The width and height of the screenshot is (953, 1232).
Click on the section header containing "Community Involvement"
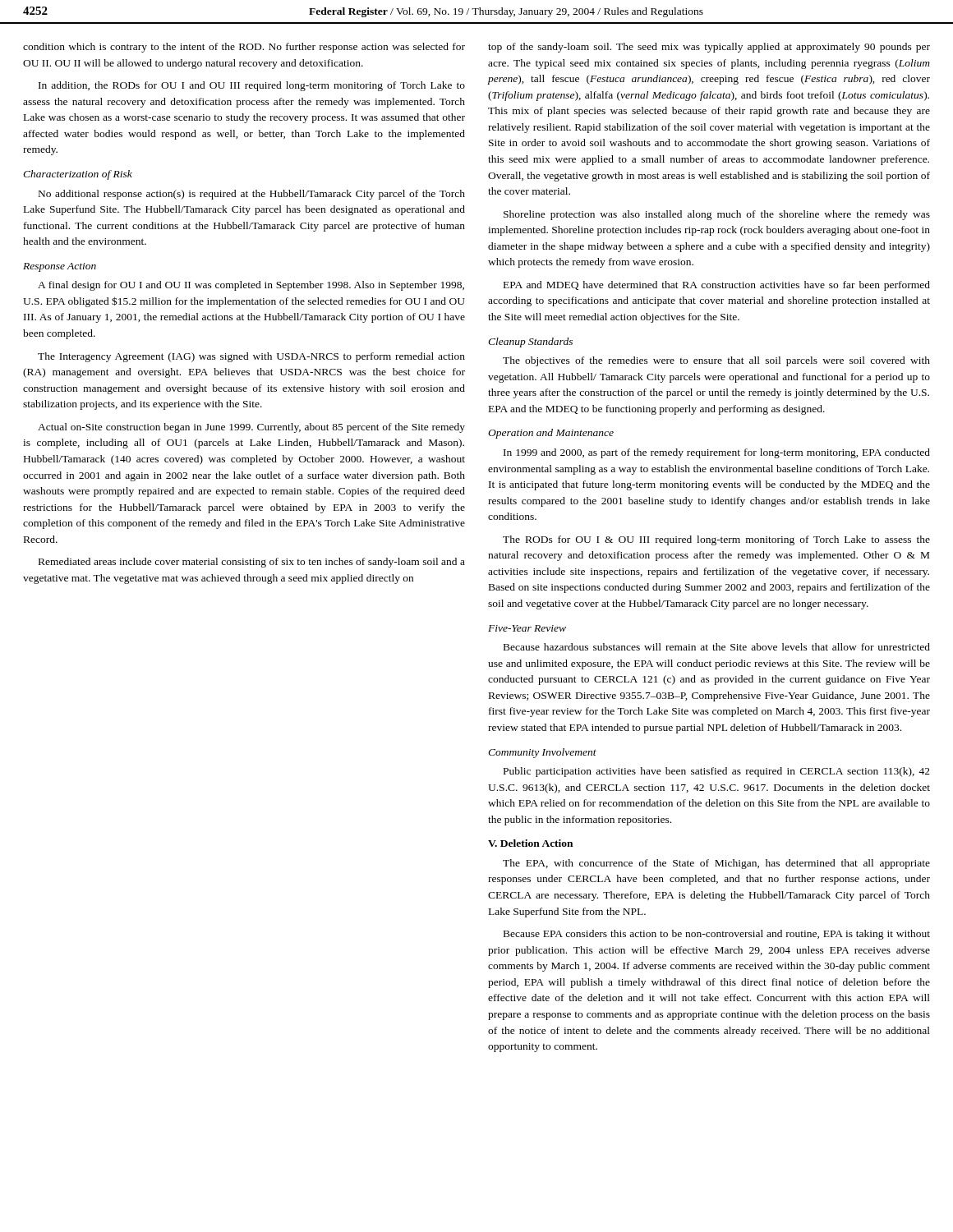[542, 753]
